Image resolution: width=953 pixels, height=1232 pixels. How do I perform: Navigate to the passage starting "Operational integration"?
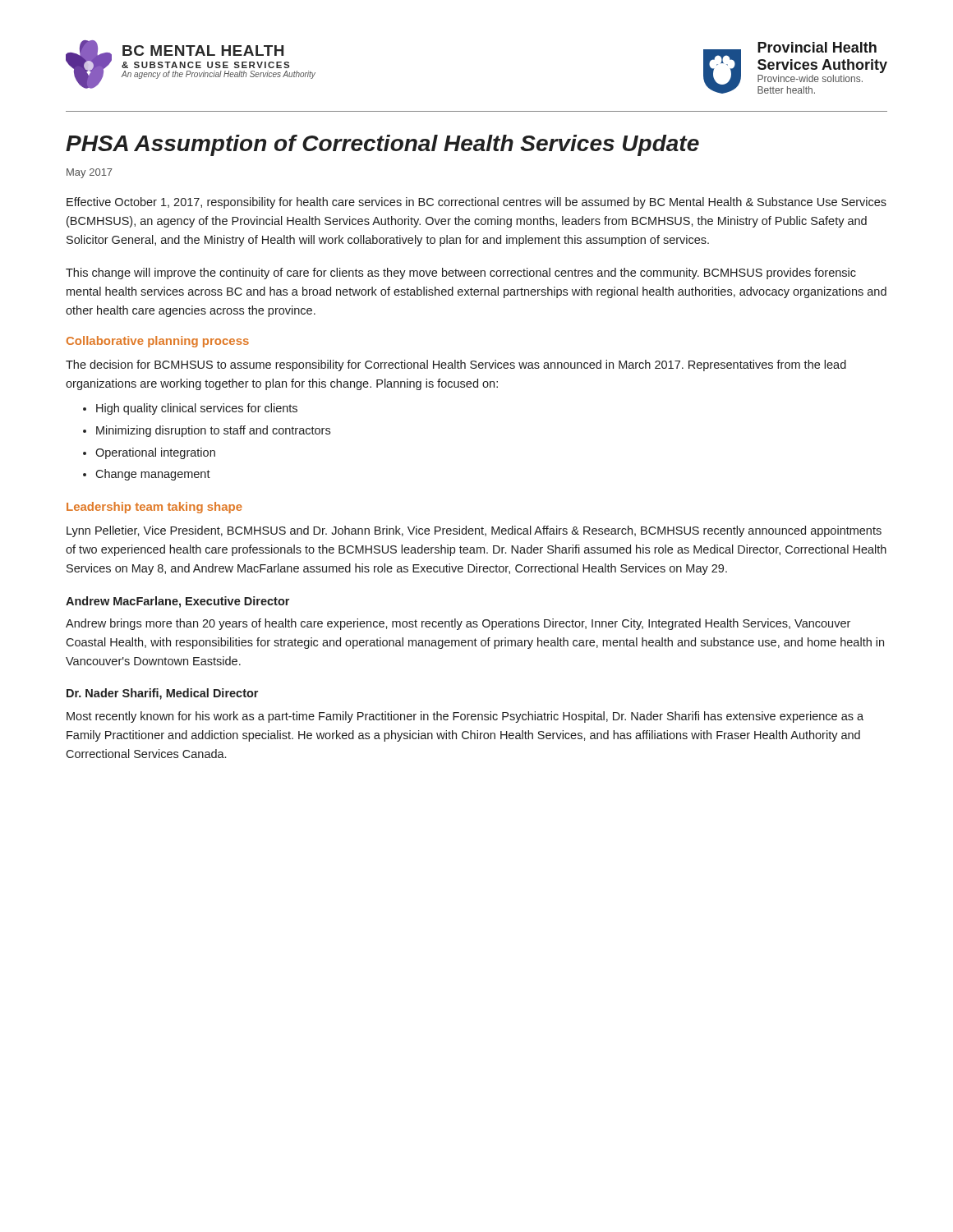coord(156,452)
